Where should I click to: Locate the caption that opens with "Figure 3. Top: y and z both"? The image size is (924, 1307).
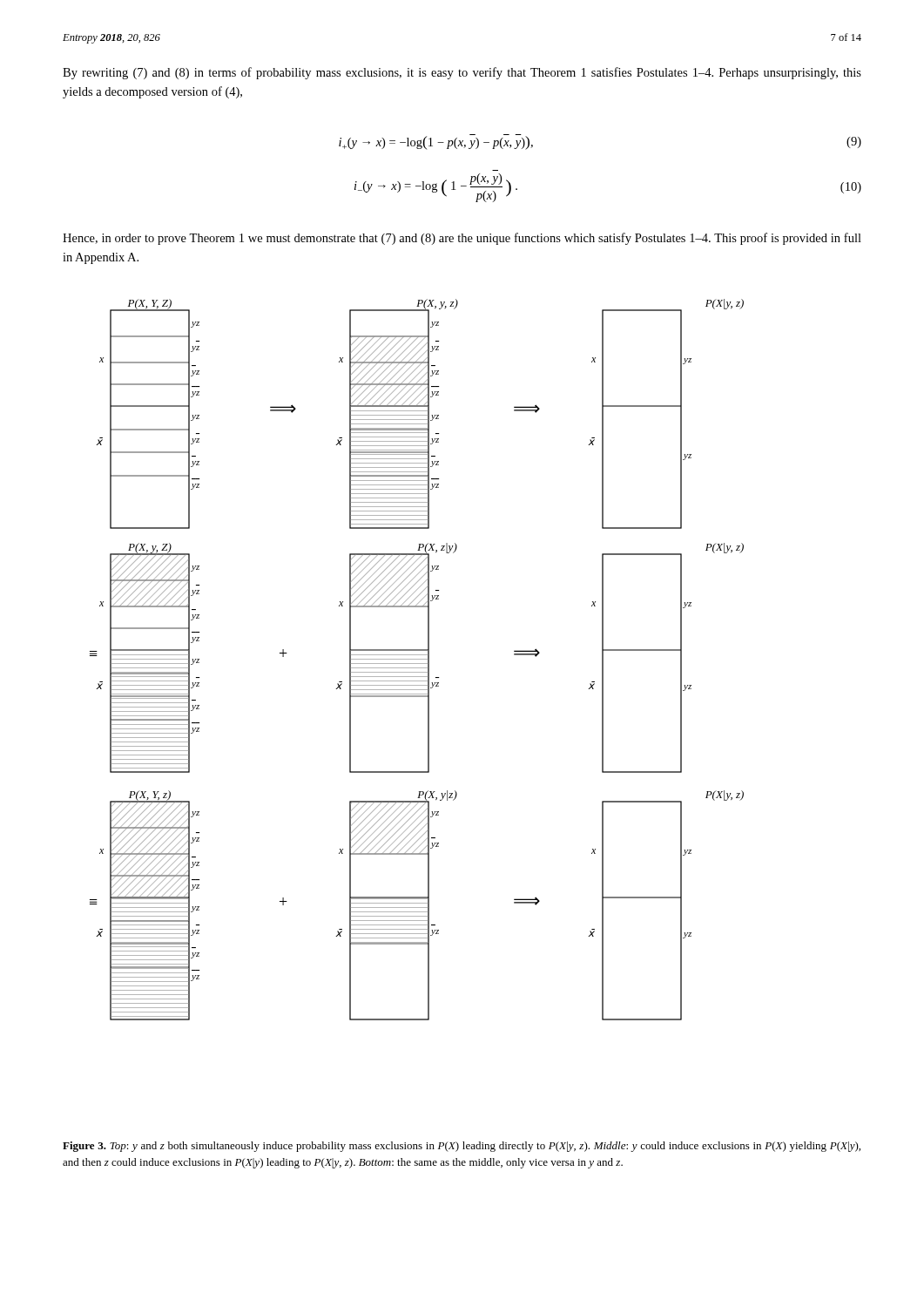(462, 1154)
